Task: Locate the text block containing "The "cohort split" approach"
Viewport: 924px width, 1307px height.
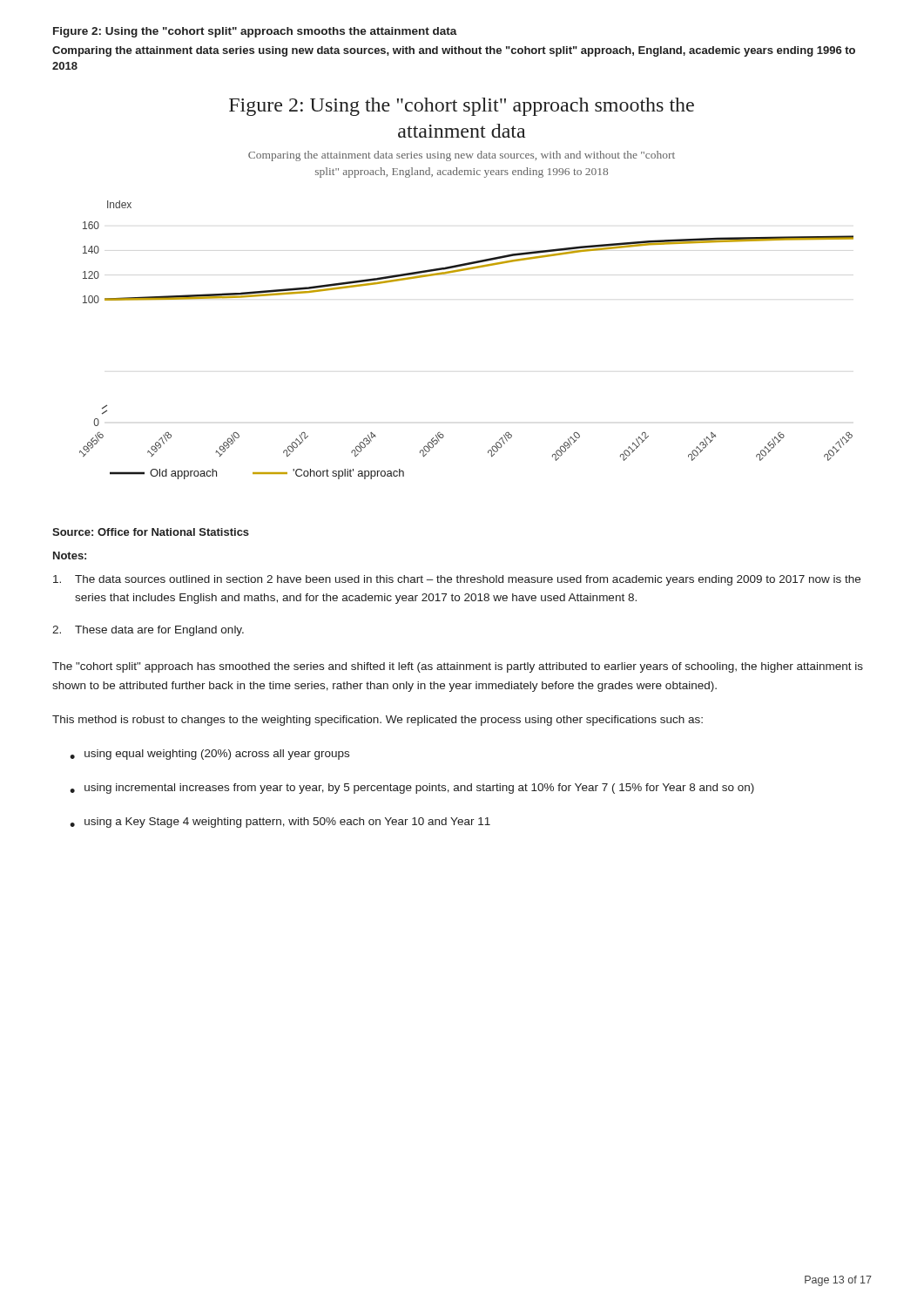Action: [x=458, y=675]
